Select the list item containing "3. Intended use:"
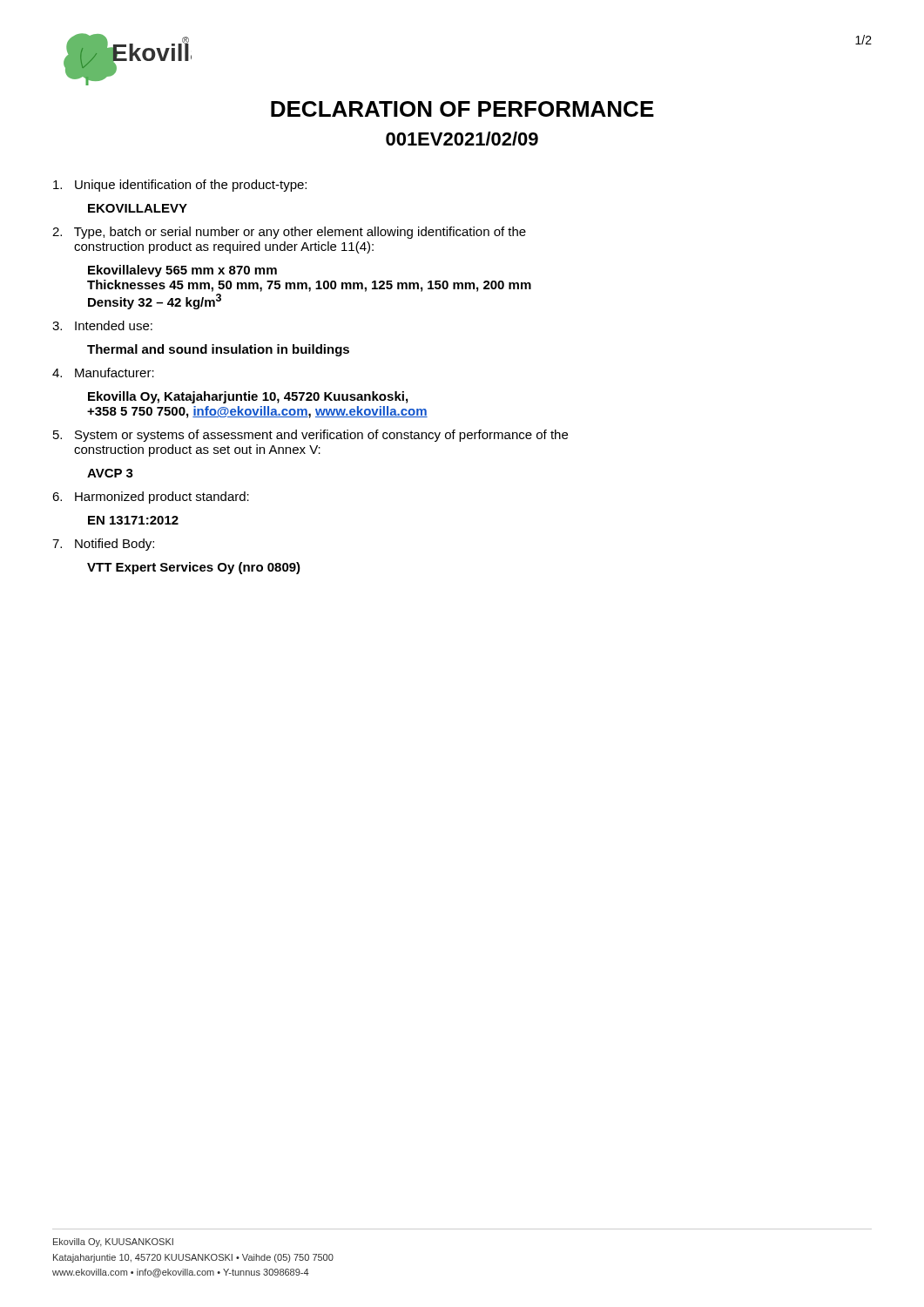 pos(103,325)
